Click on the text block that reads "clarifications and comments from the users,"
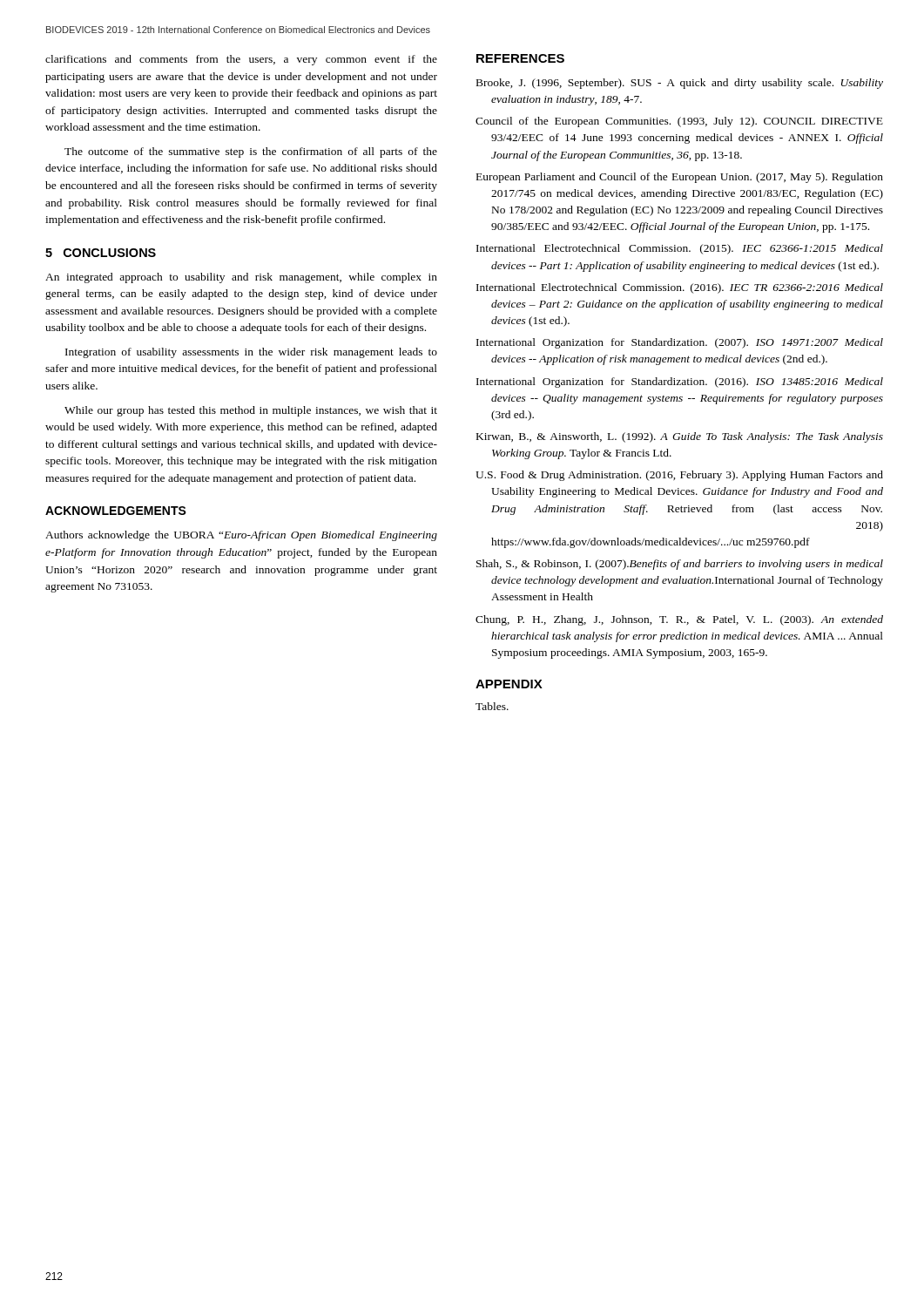The width and height of the screenshot is (924, 1307). [x=241, y=139]
